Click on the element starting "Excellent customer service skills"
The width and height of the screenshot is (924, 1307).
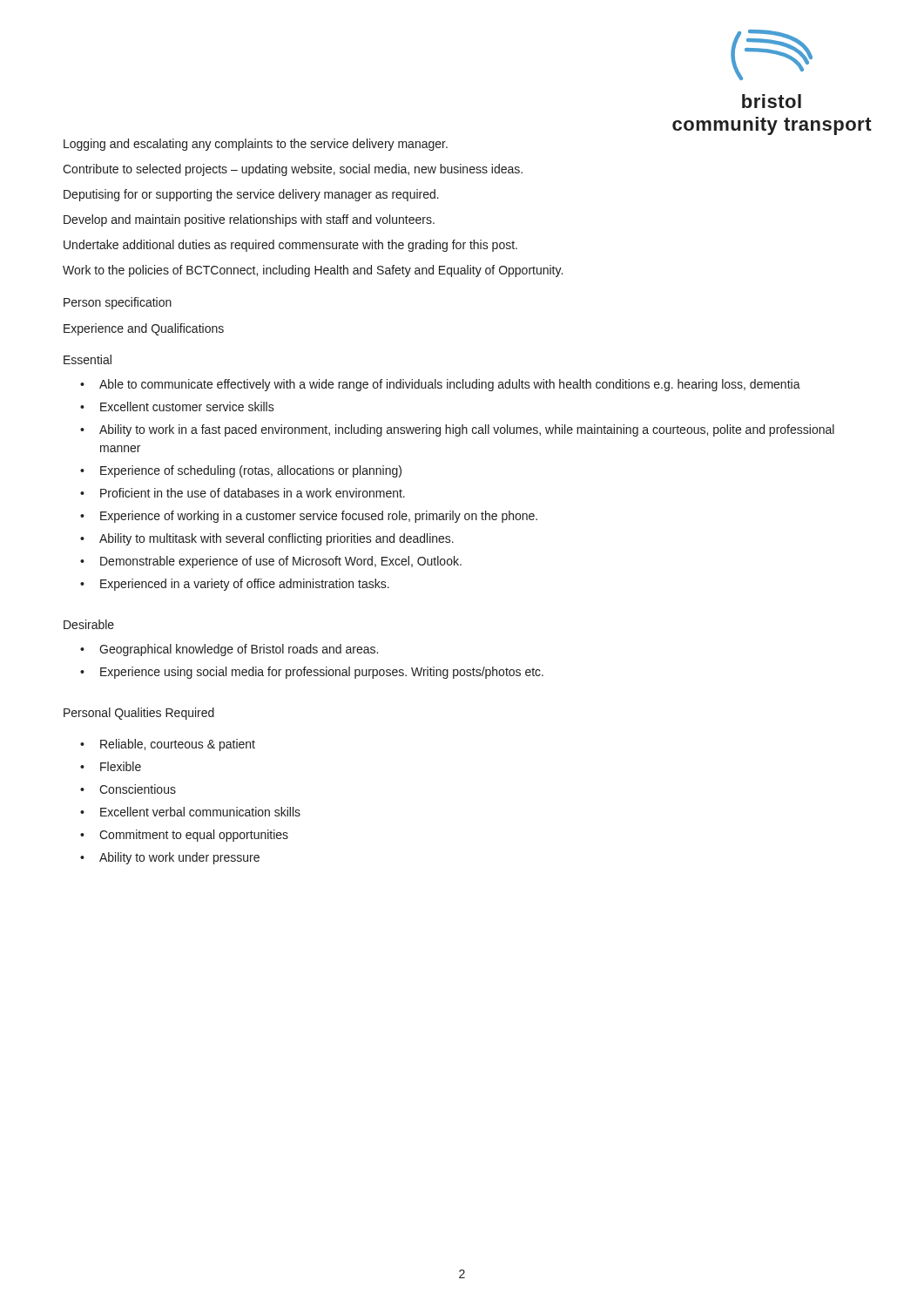click(x=187, y=407)
